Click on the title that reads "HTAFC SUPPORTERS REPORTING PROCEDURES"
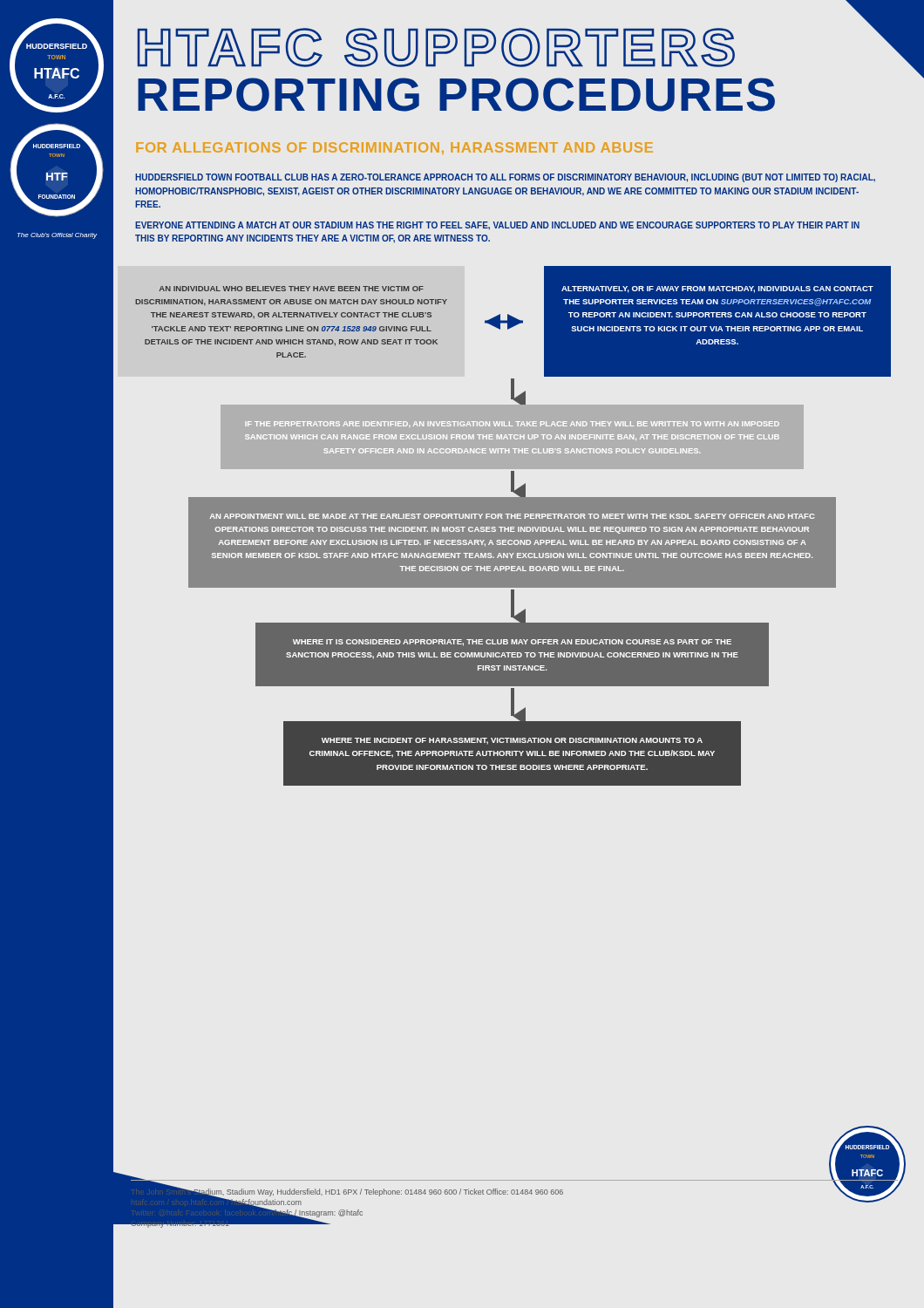924x1308 pixels. (x=510, y=70)
